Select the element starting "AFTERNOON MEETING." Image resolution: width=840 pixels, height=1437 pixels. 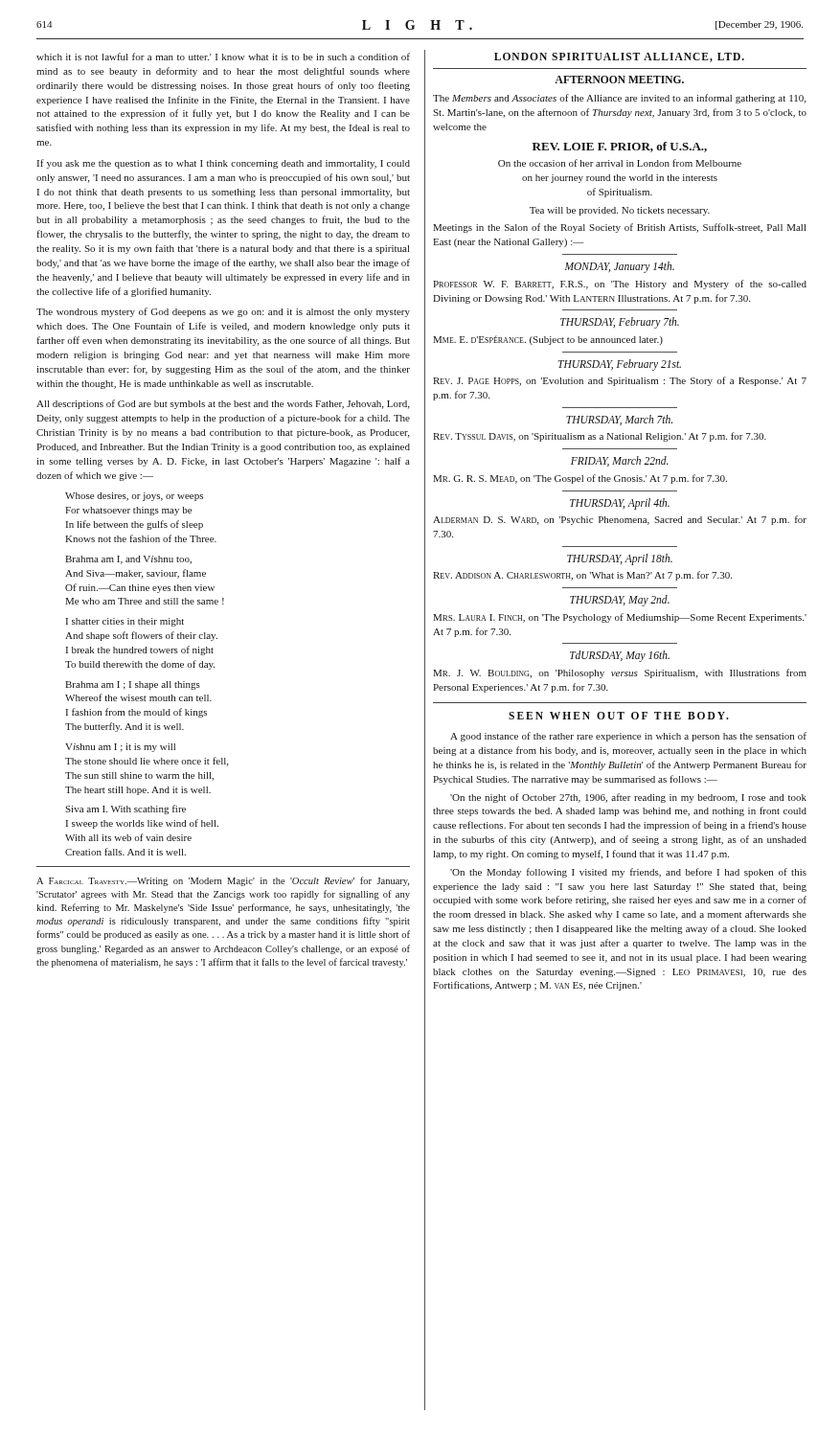(x=620, y=79)
